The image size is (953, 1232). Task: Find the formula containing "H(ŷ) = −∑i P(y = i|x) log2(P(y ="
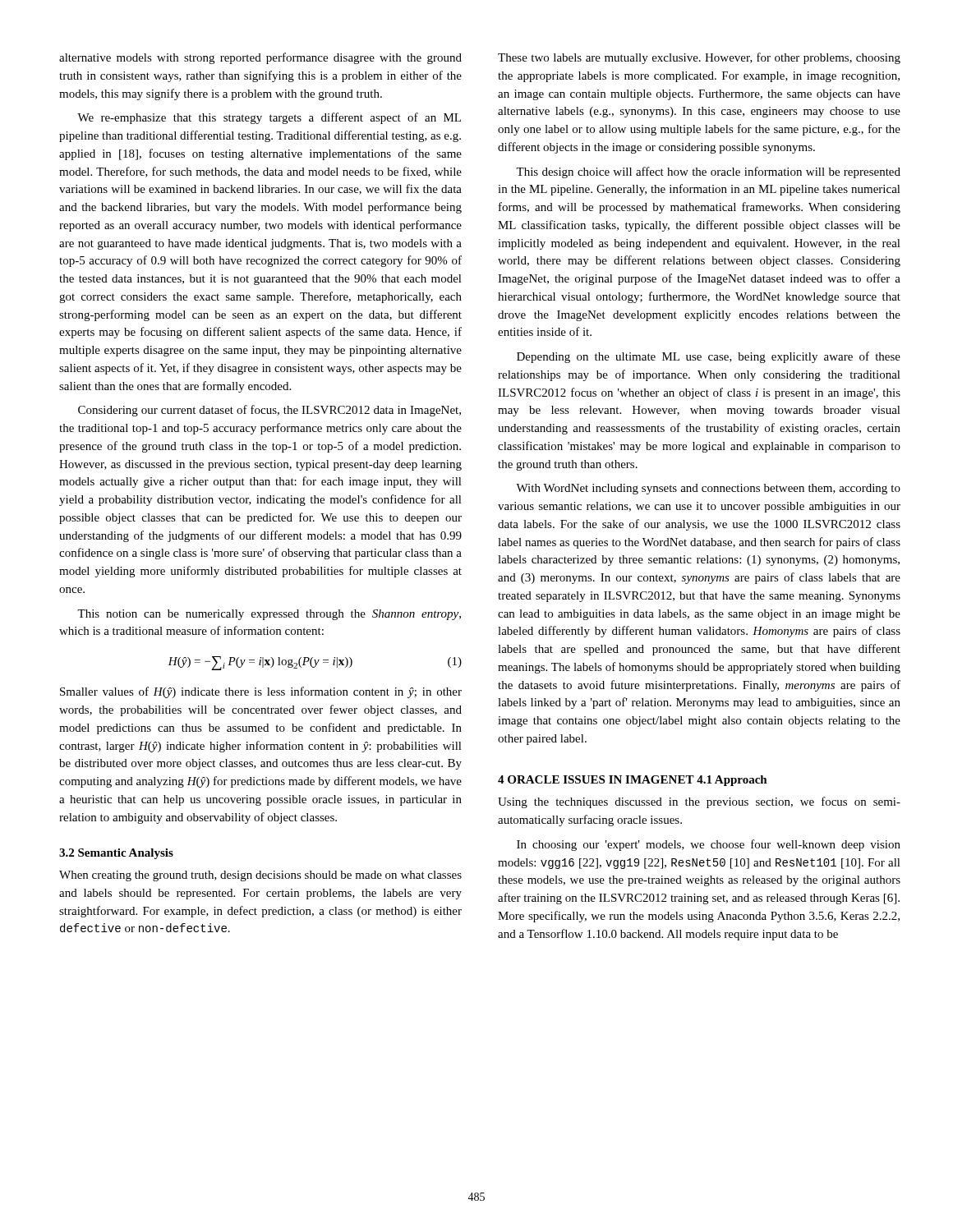[x=315, y=662]
